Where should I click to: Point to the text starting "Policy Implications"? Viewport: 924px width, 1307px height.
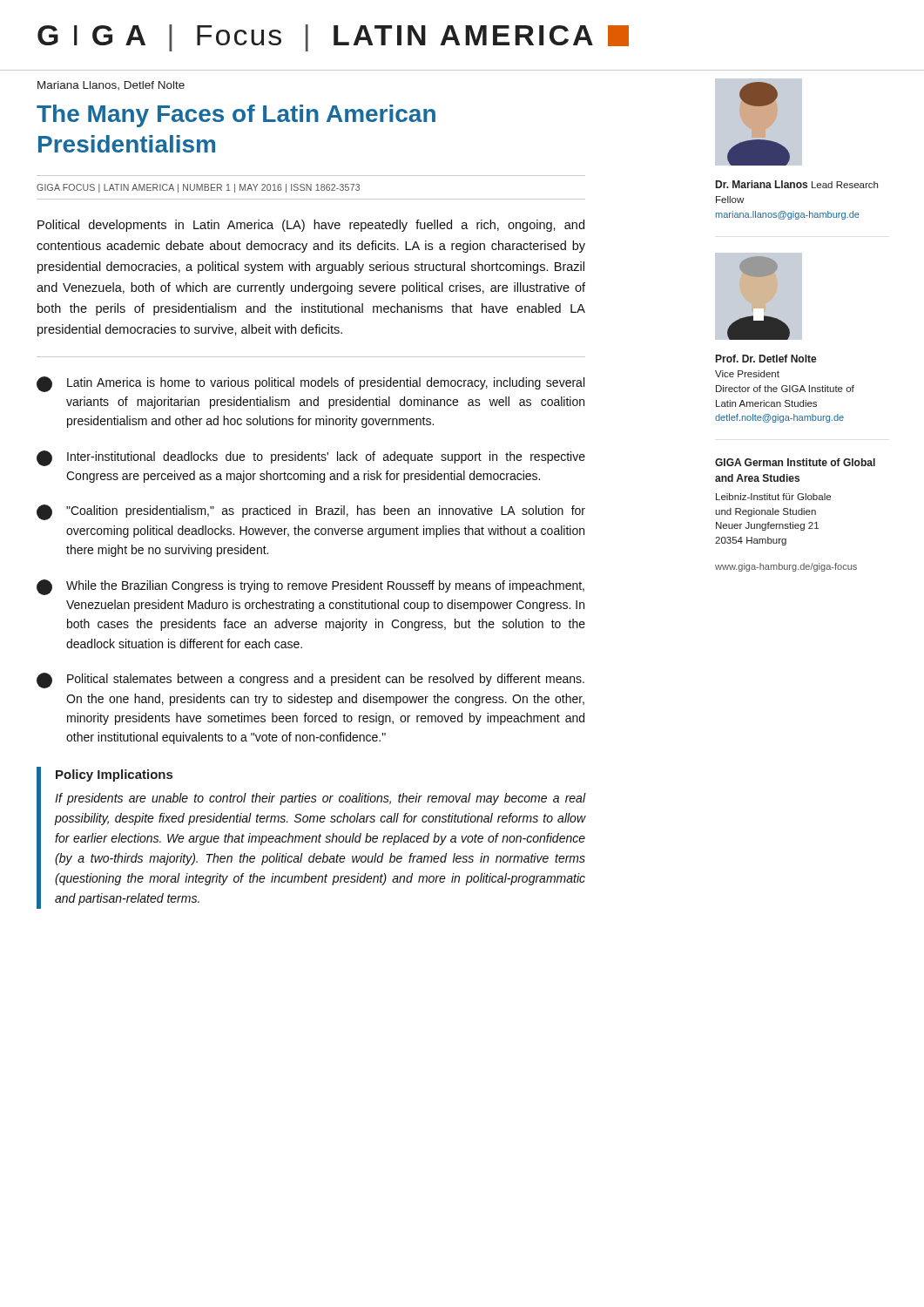[114, 774]
